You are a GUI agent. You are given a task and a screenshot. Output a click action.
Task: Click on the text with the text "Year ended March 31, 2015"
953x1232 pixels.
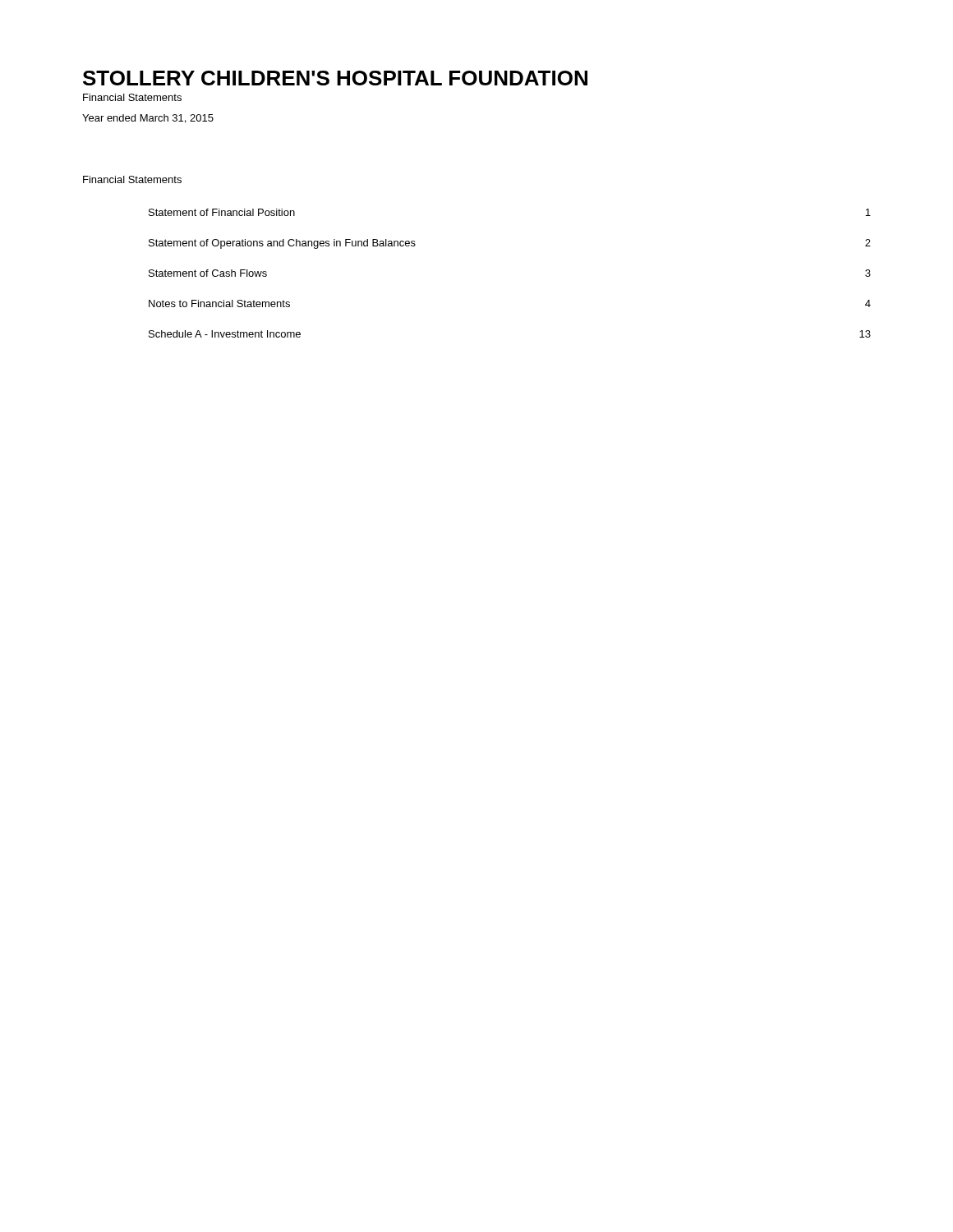148,118
